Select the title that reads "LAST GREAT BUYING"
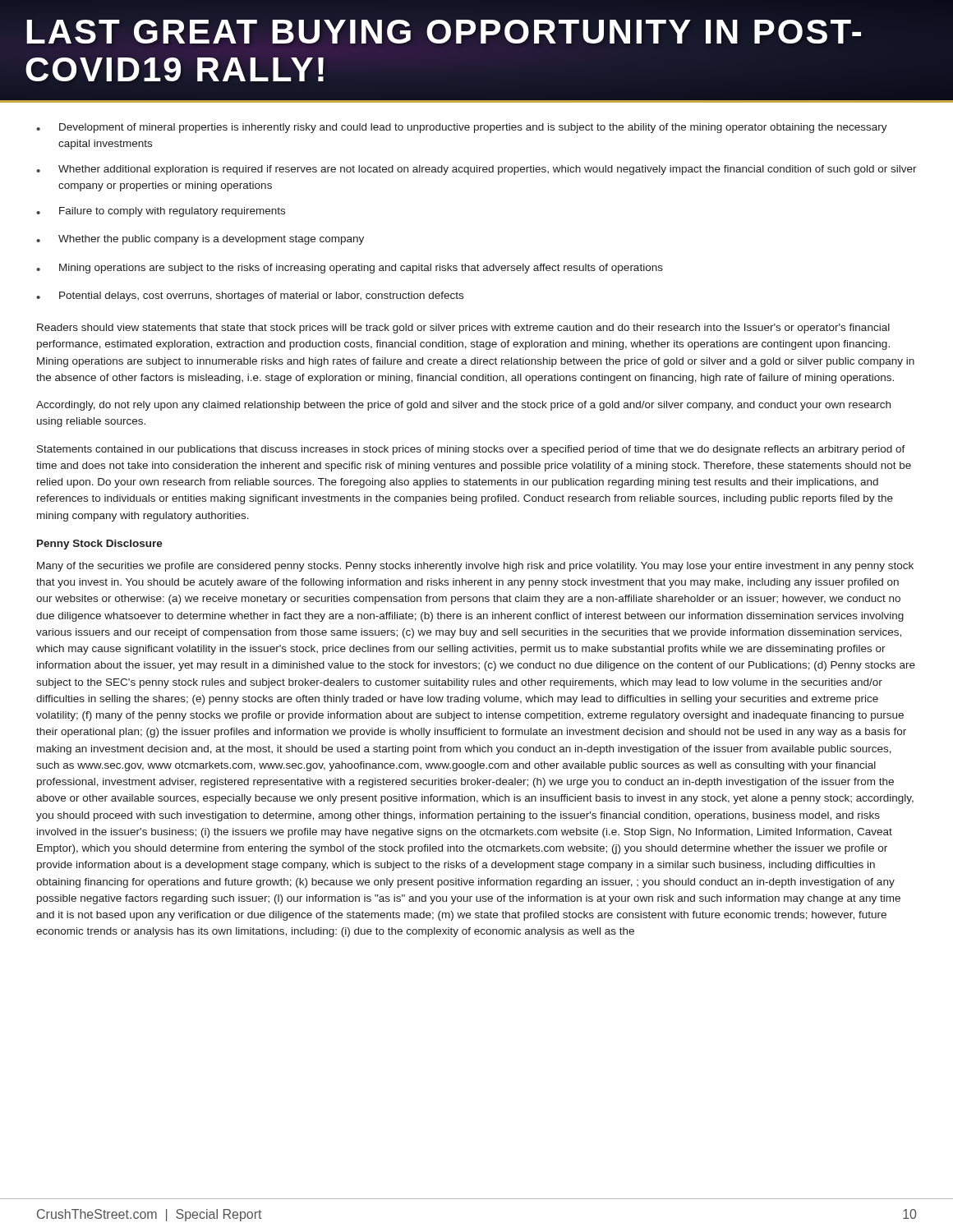Viewport: 953px width, 1232px height. click(476, 51)
